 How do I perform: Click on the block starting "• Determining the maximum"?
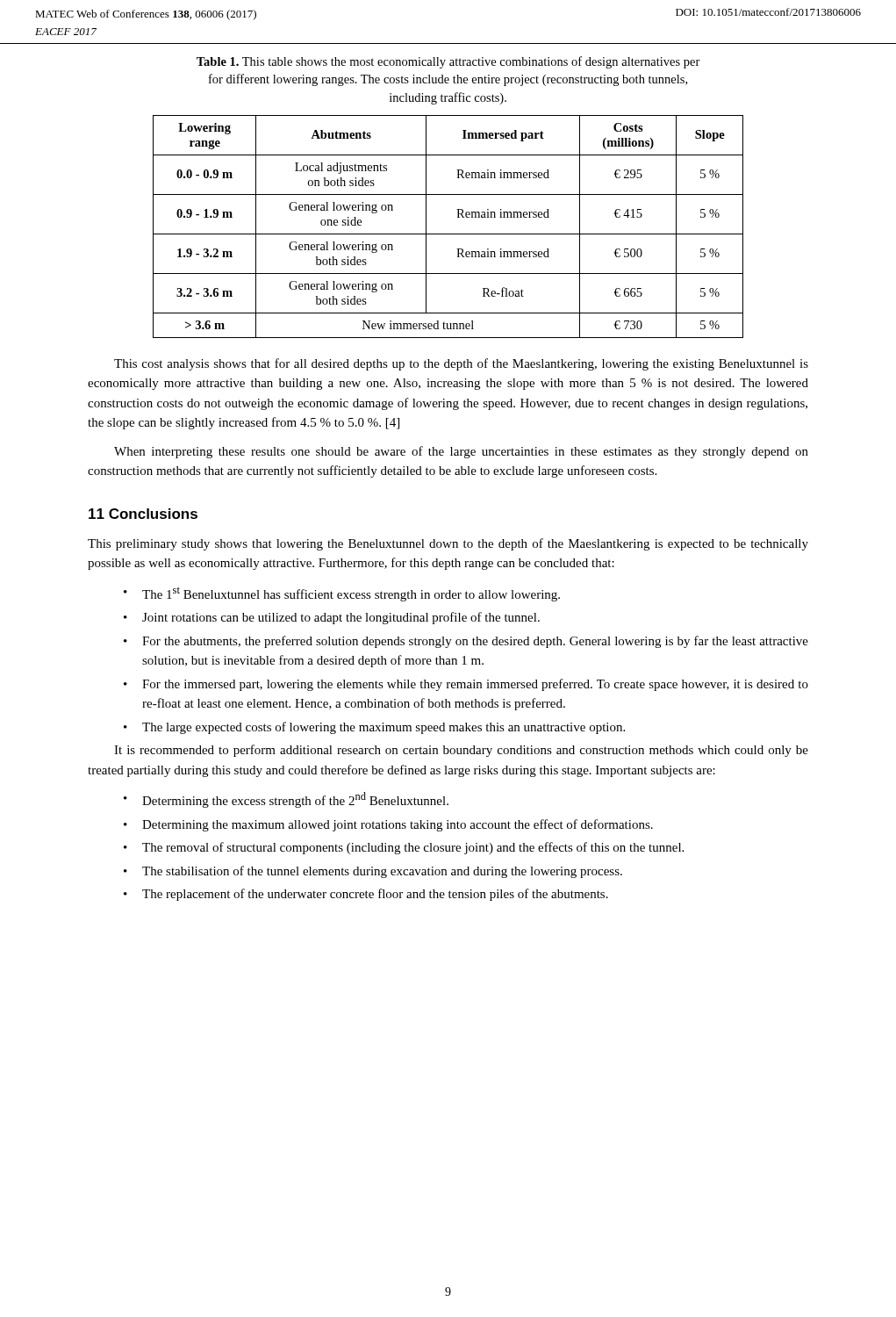(x=388, y=825)
